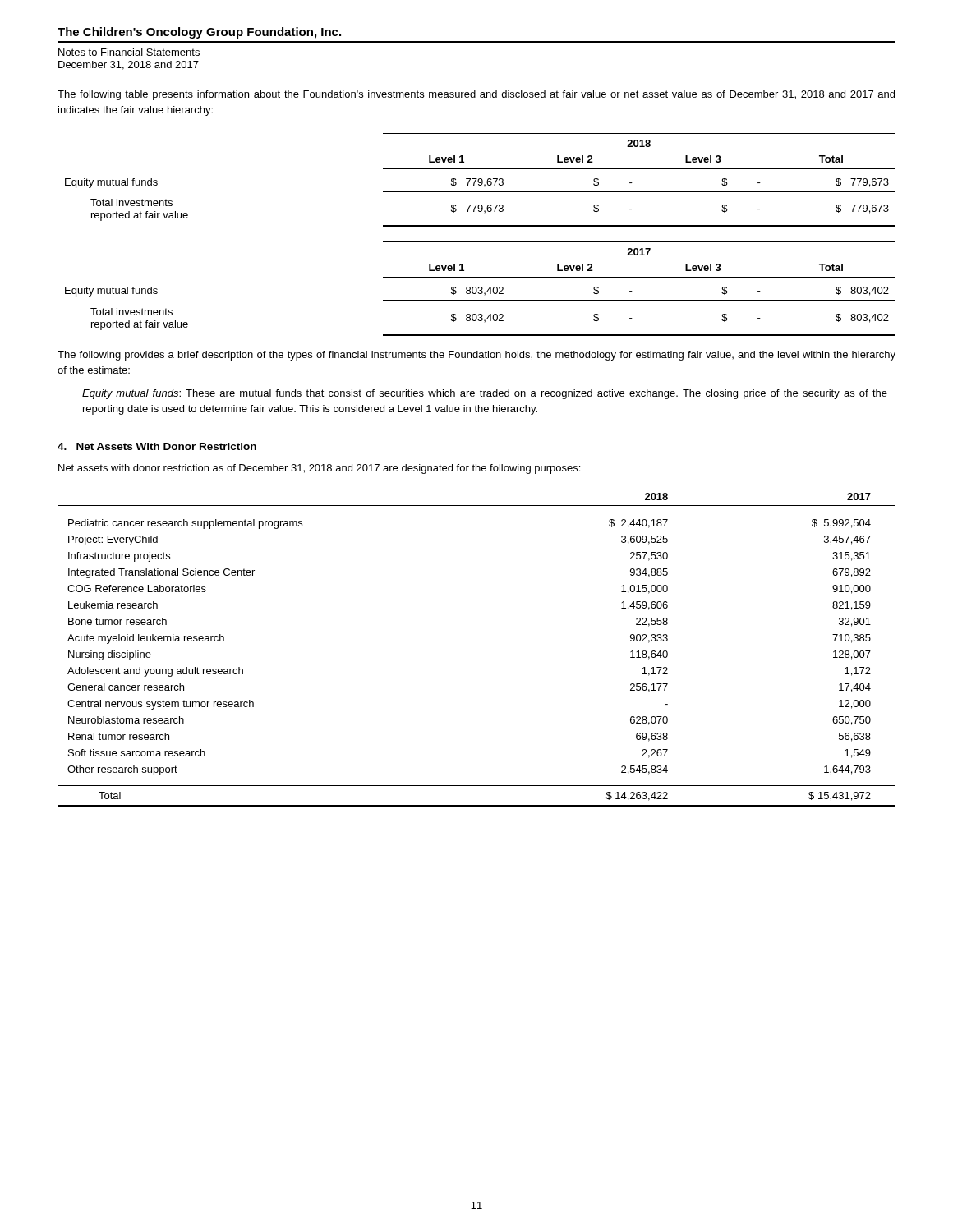This screenshot has height=1232, width=953.
Task: Find the table that mentions "COG Reference Laboratories"
Action: click(x=476, y=647)
